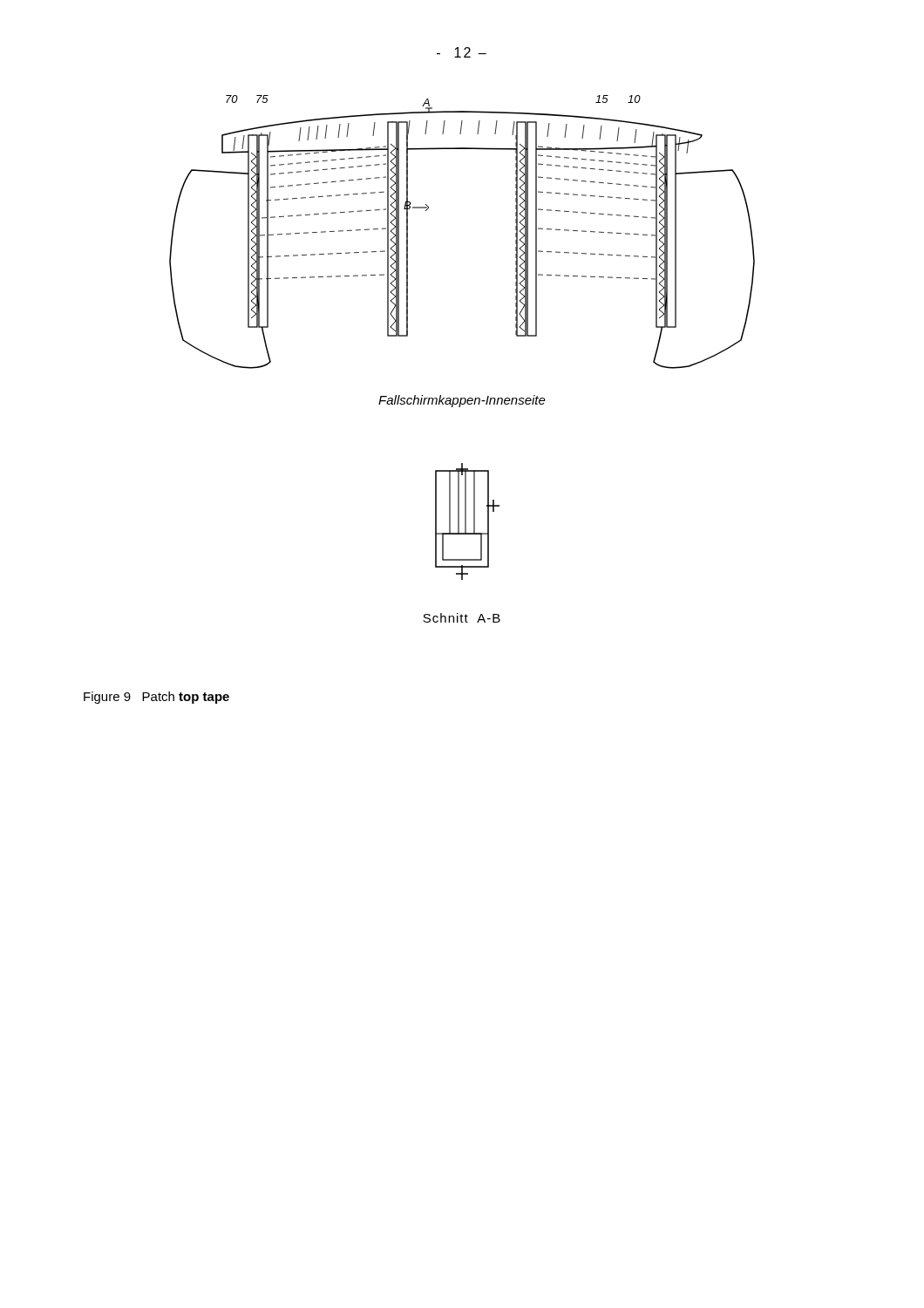Point to "Schnitt A-B"
The height and width of the screenshot is (1308, 924).
click(x=462, y=618)
